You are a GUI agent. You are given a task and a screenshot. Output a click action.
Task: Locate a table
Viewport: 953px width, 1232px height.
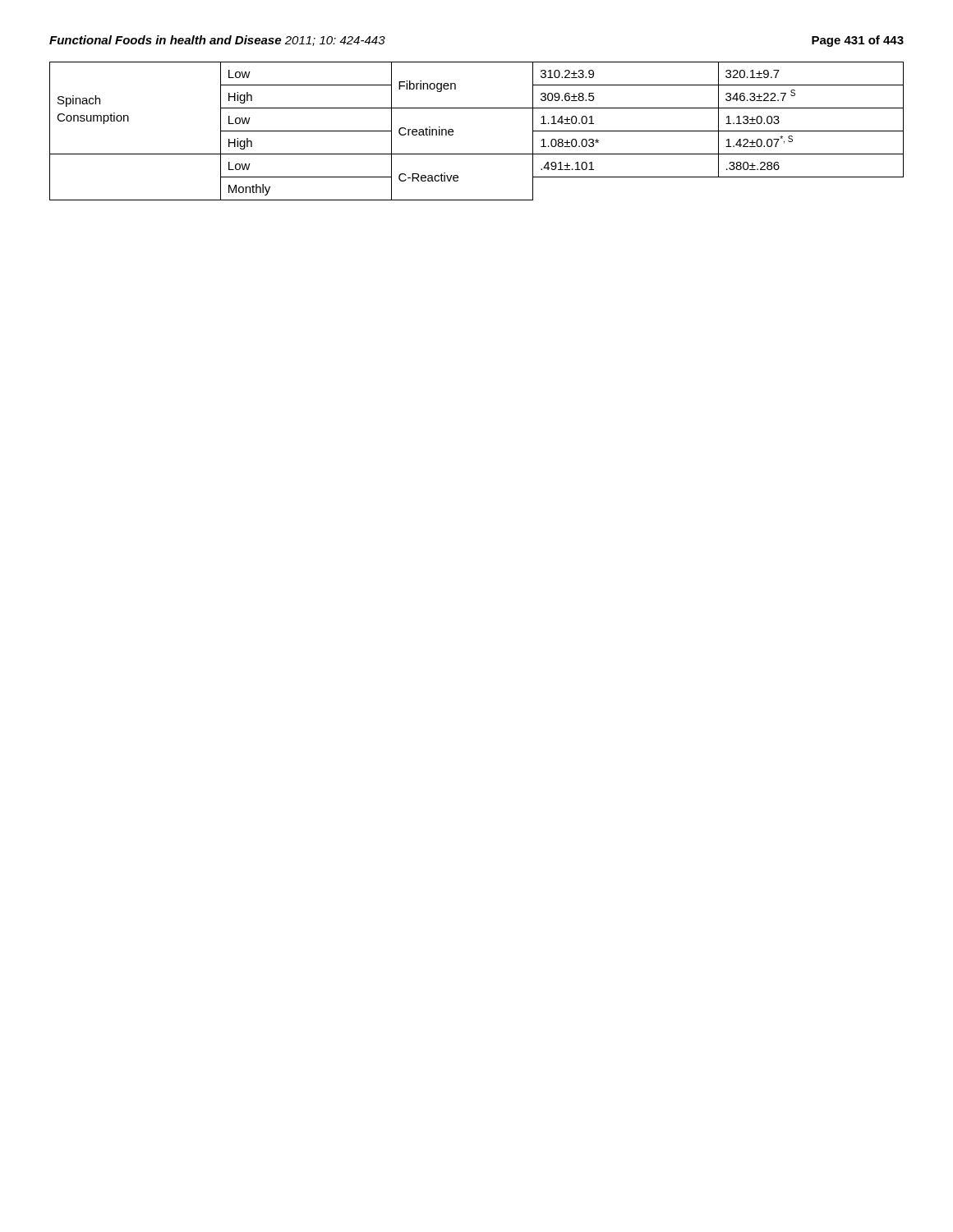[x=476, y=131]
